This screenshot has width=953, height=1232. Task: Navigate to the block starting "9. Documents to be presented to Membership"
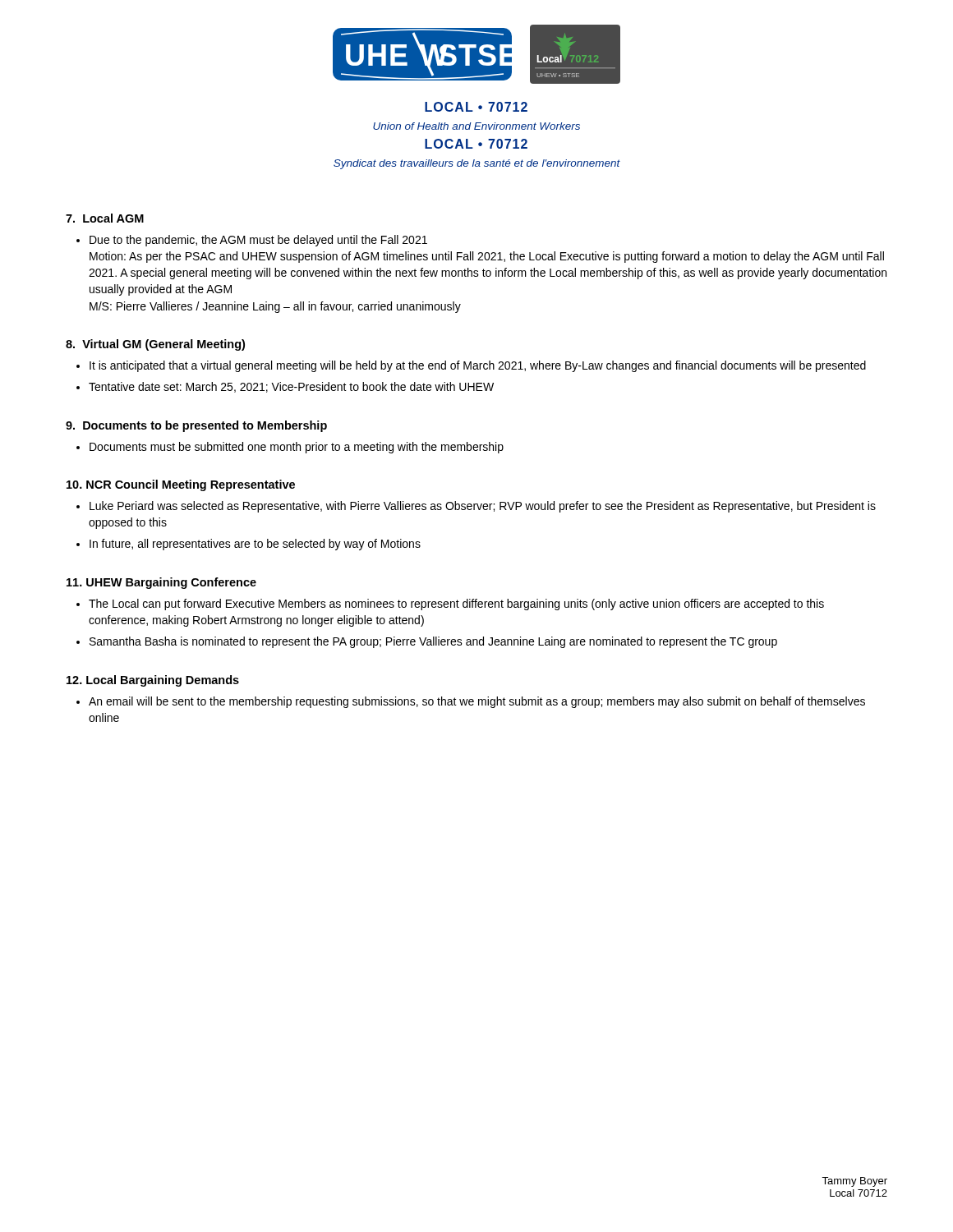pyautogui.click(x=196, y=425)
